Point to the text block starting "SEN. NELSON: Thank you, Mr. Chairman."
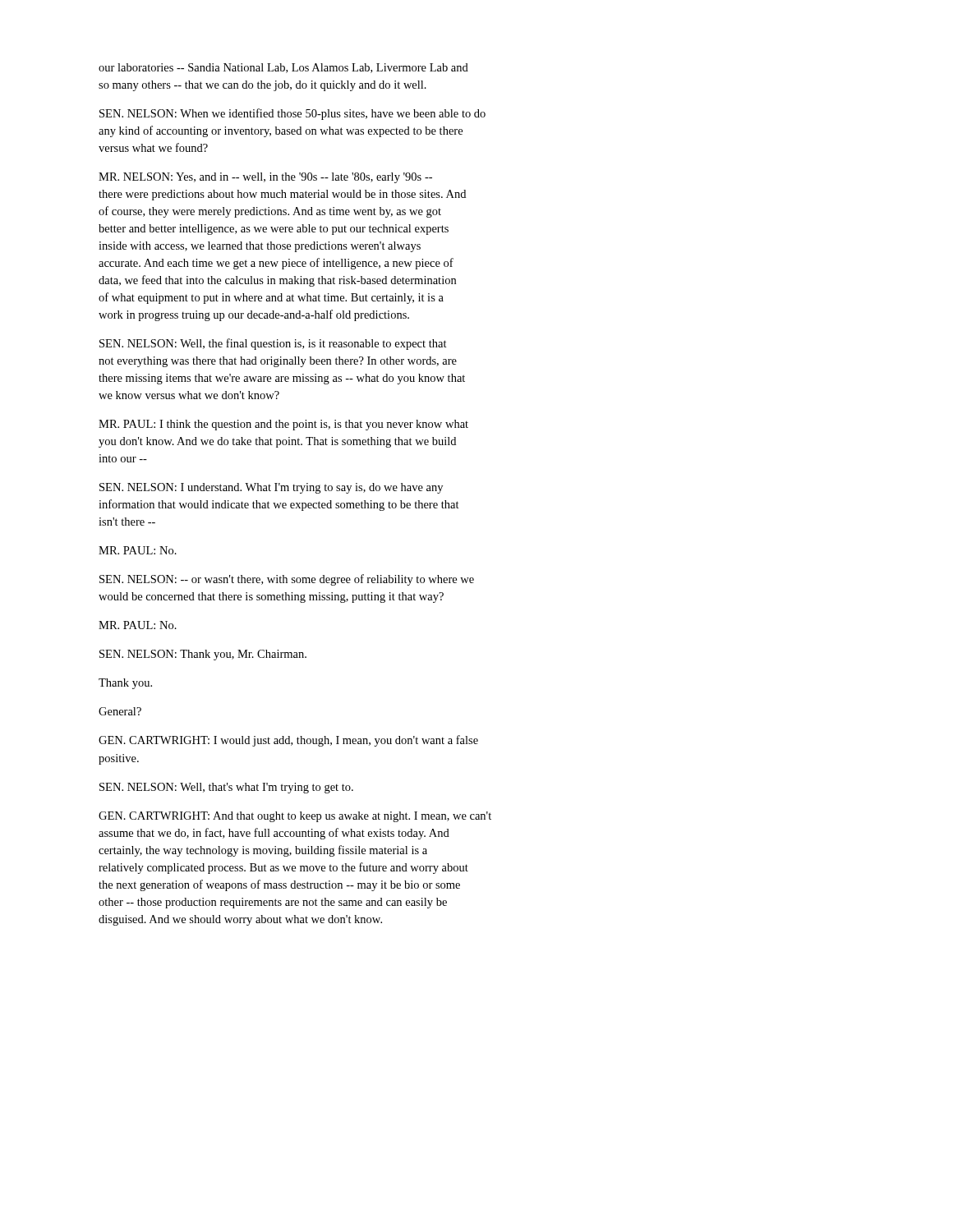The image size is (953, 1232). pos(203,654)
